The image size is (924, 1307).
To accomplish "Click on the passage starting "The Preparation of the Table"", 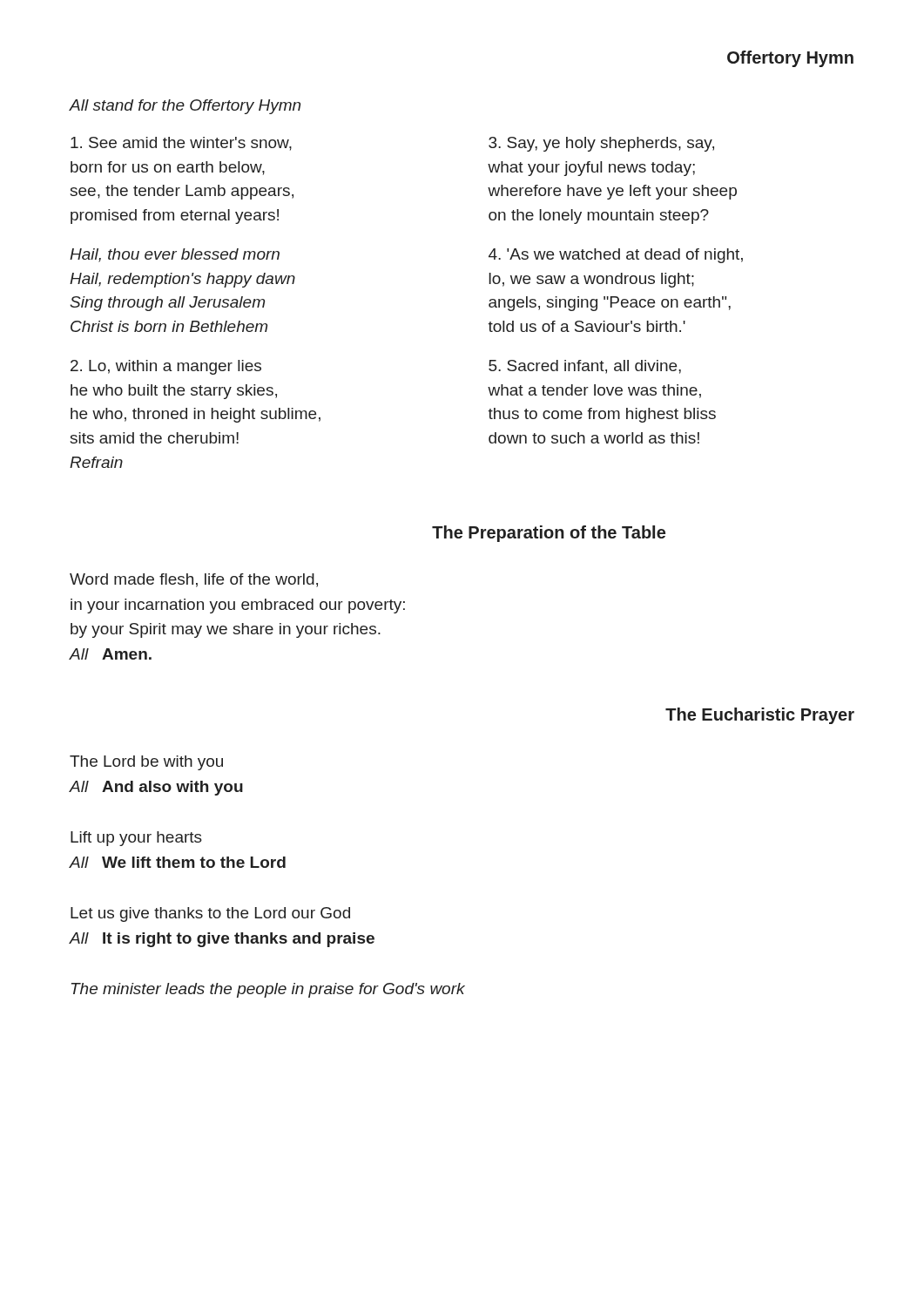I will (549, 532).
